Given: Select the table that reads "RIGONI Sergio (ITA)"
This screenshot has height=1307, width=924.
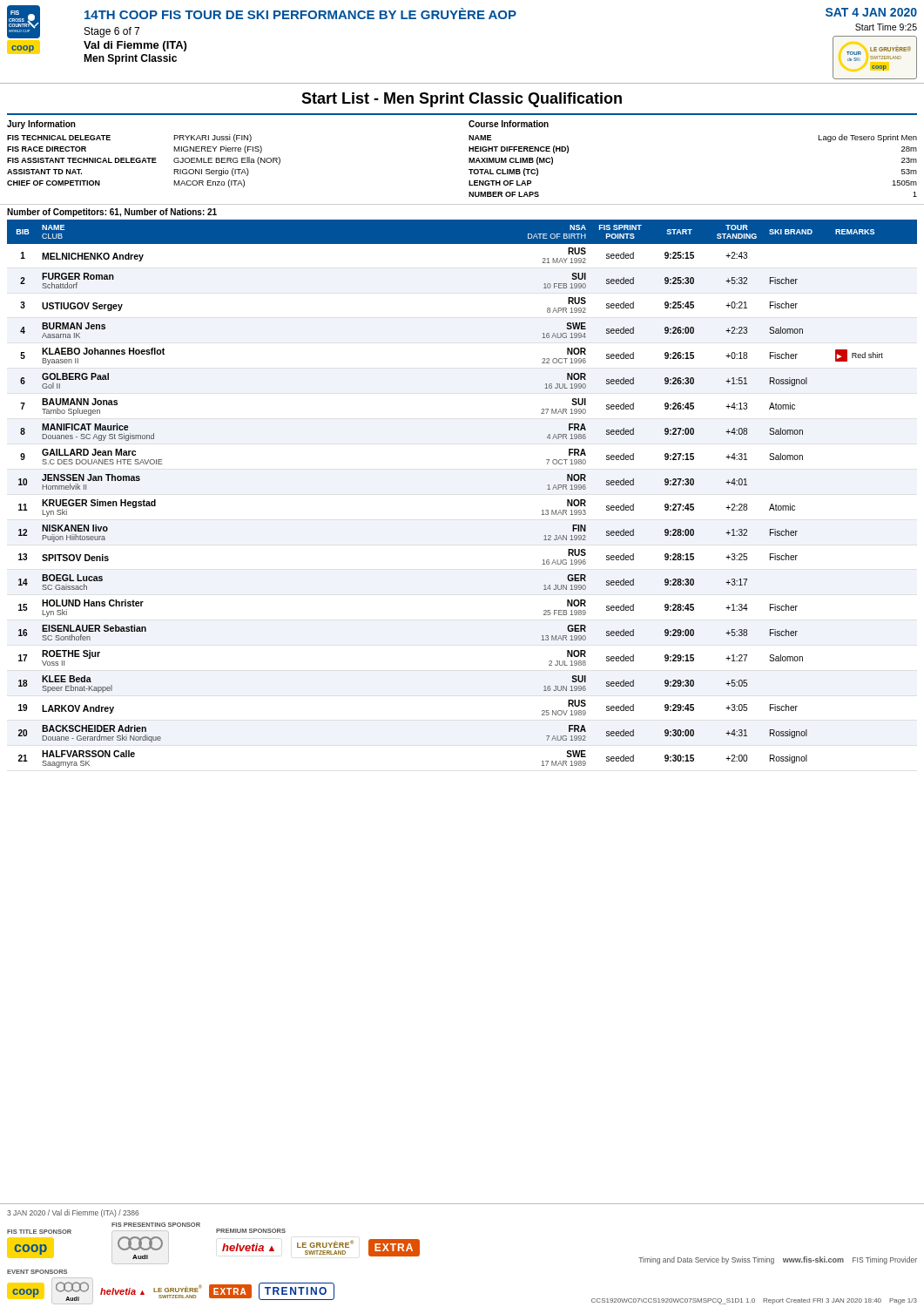Looking at the screenshot, I should click(238, 159).
